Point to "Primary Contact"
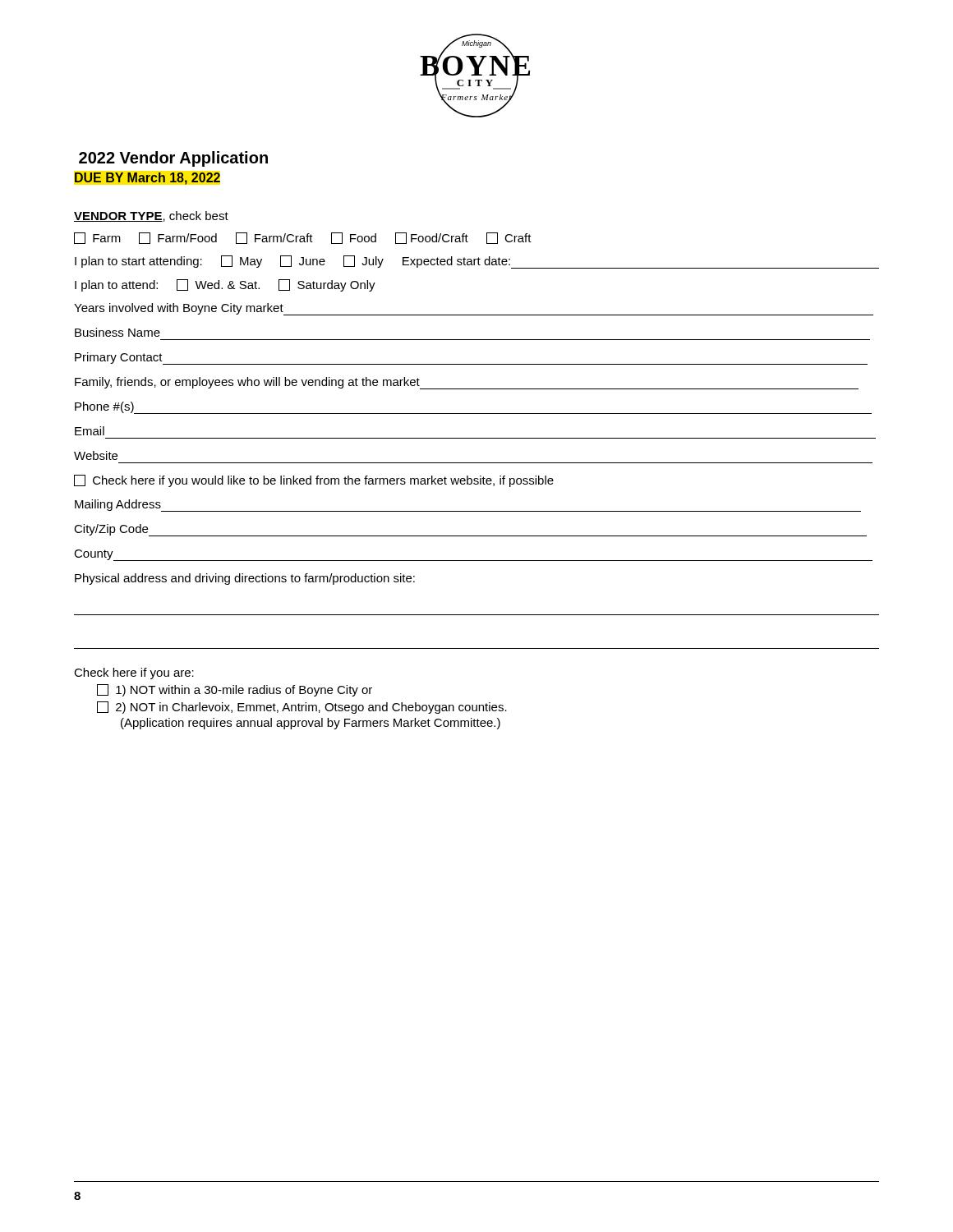Screen dimensions: 1232x953 [471, 357]
